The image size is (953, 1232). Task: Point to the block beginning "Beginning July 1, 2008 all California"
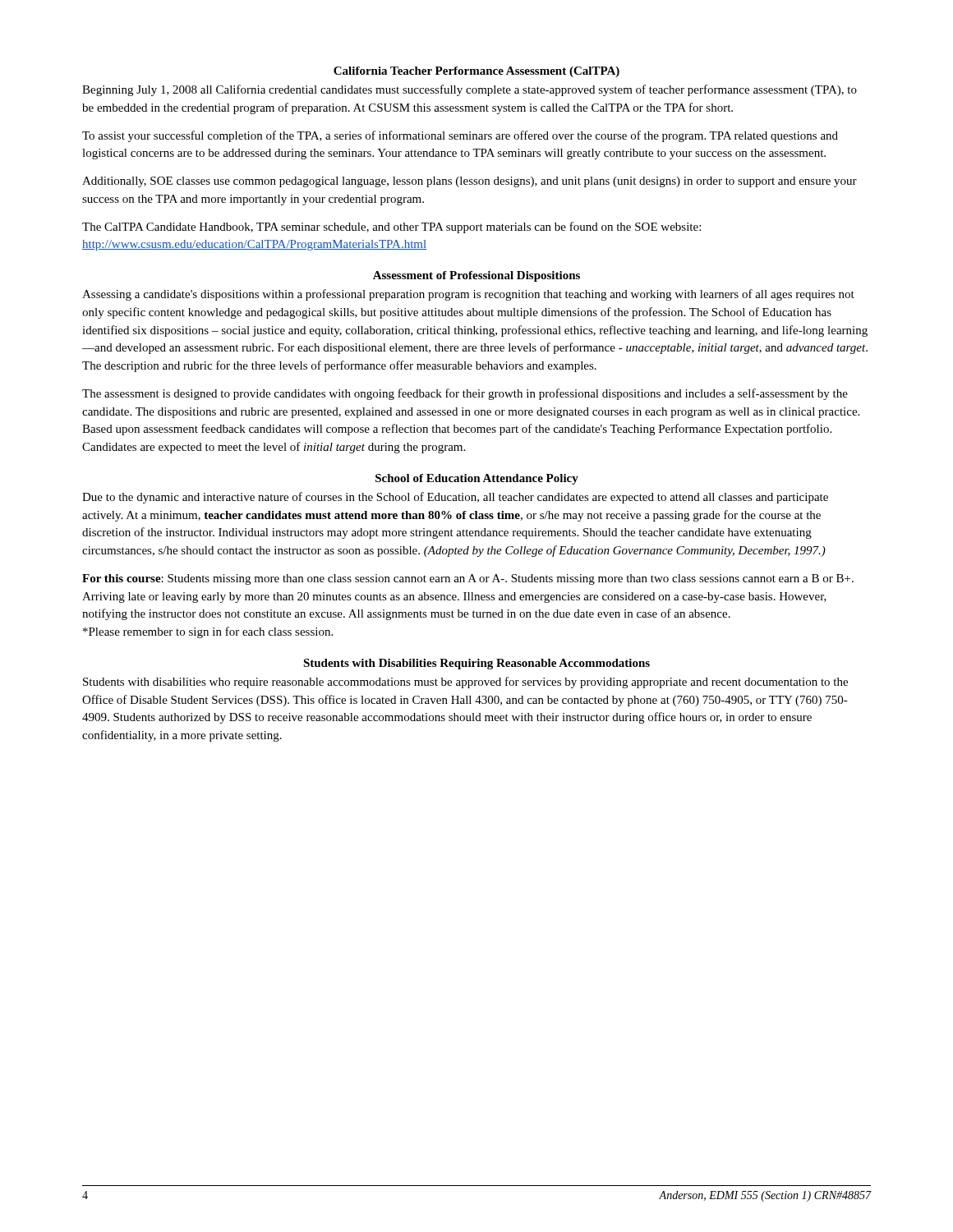tap(469, 98)
